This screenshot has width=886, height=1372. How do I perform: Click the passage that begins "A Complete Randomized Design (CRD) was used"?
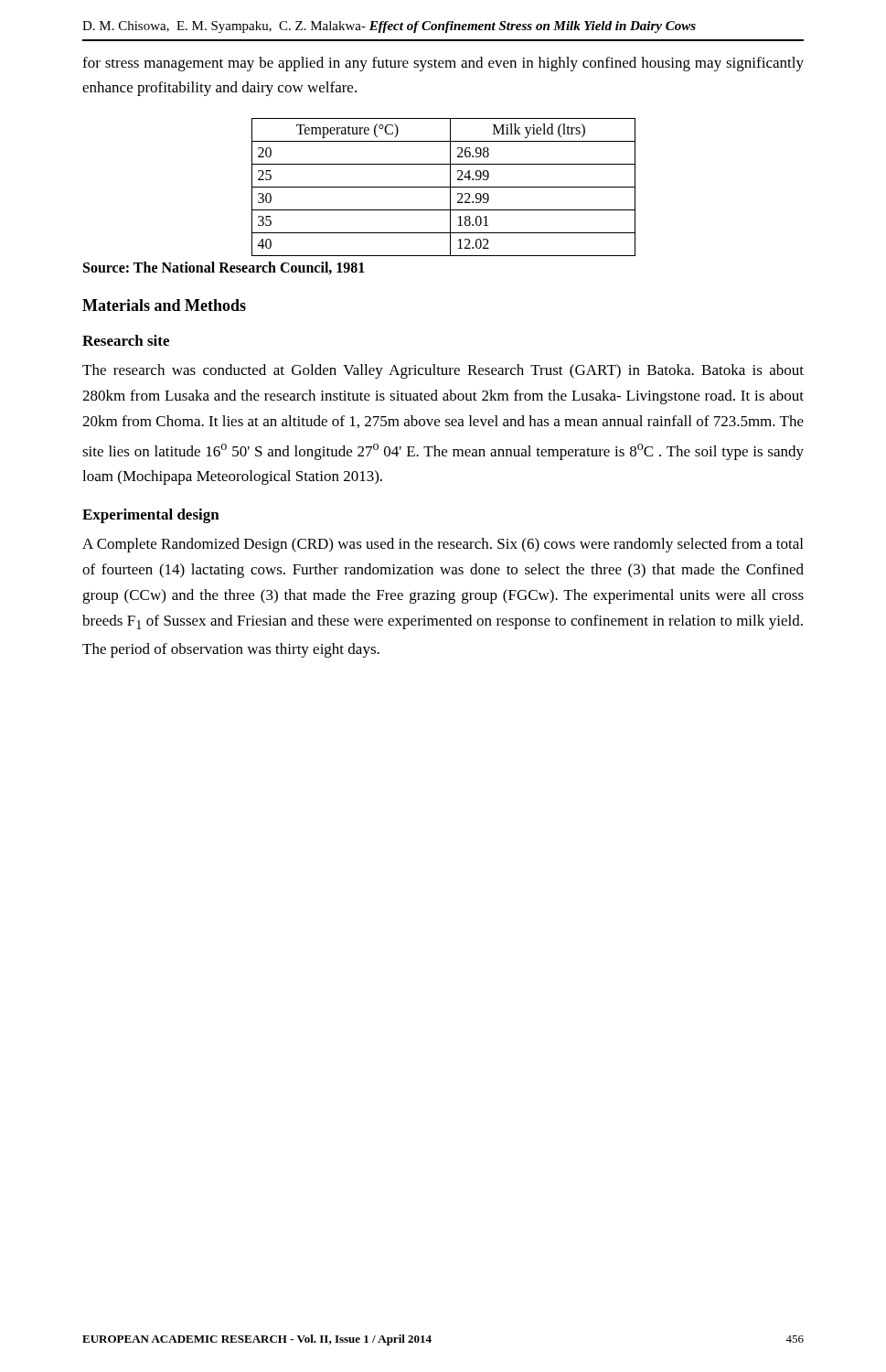(x=443, y=597)
